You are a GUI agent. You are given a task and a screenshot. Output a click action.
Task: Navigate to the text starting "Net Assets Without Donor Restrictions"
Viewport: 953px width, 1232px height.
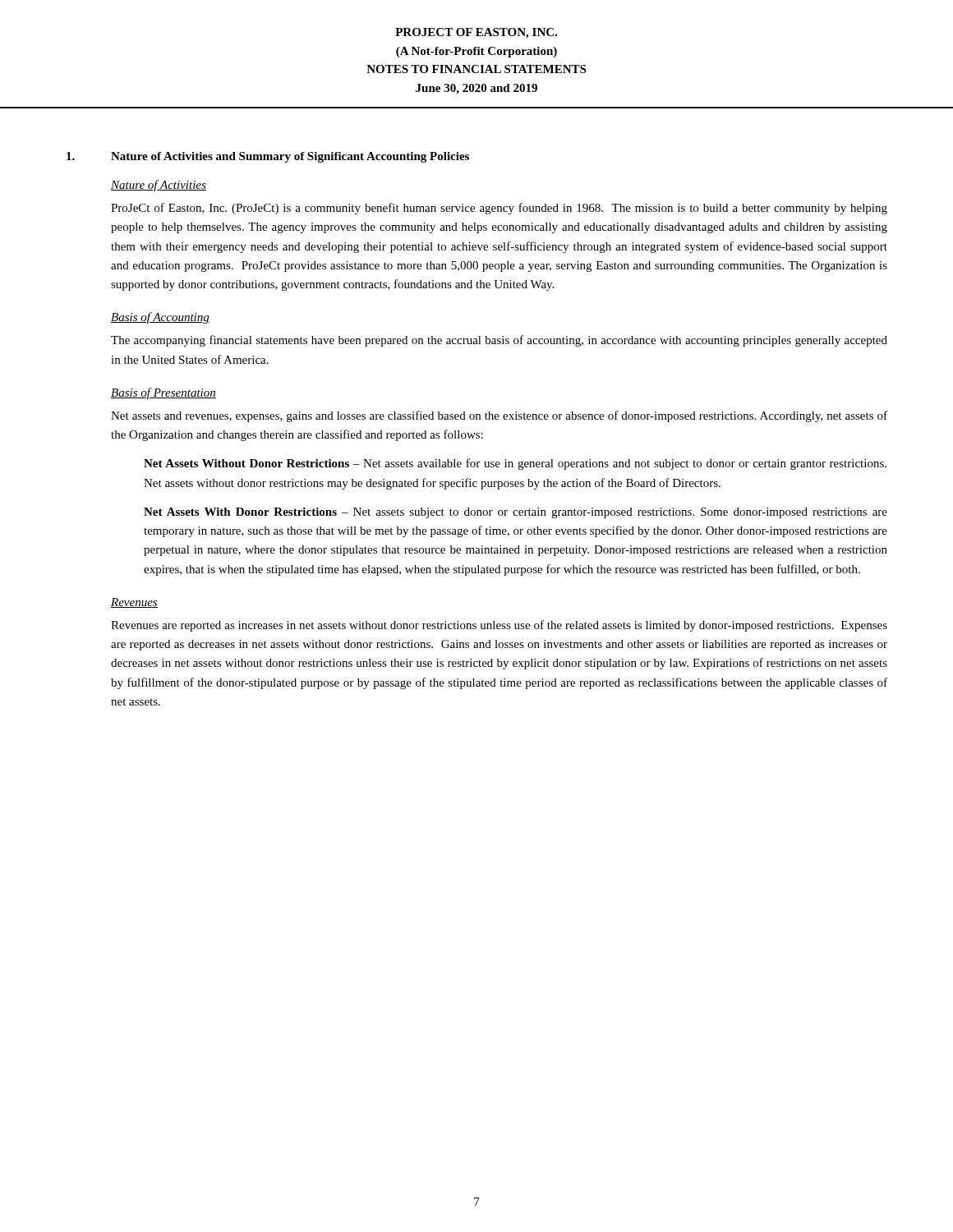[516, 473]
